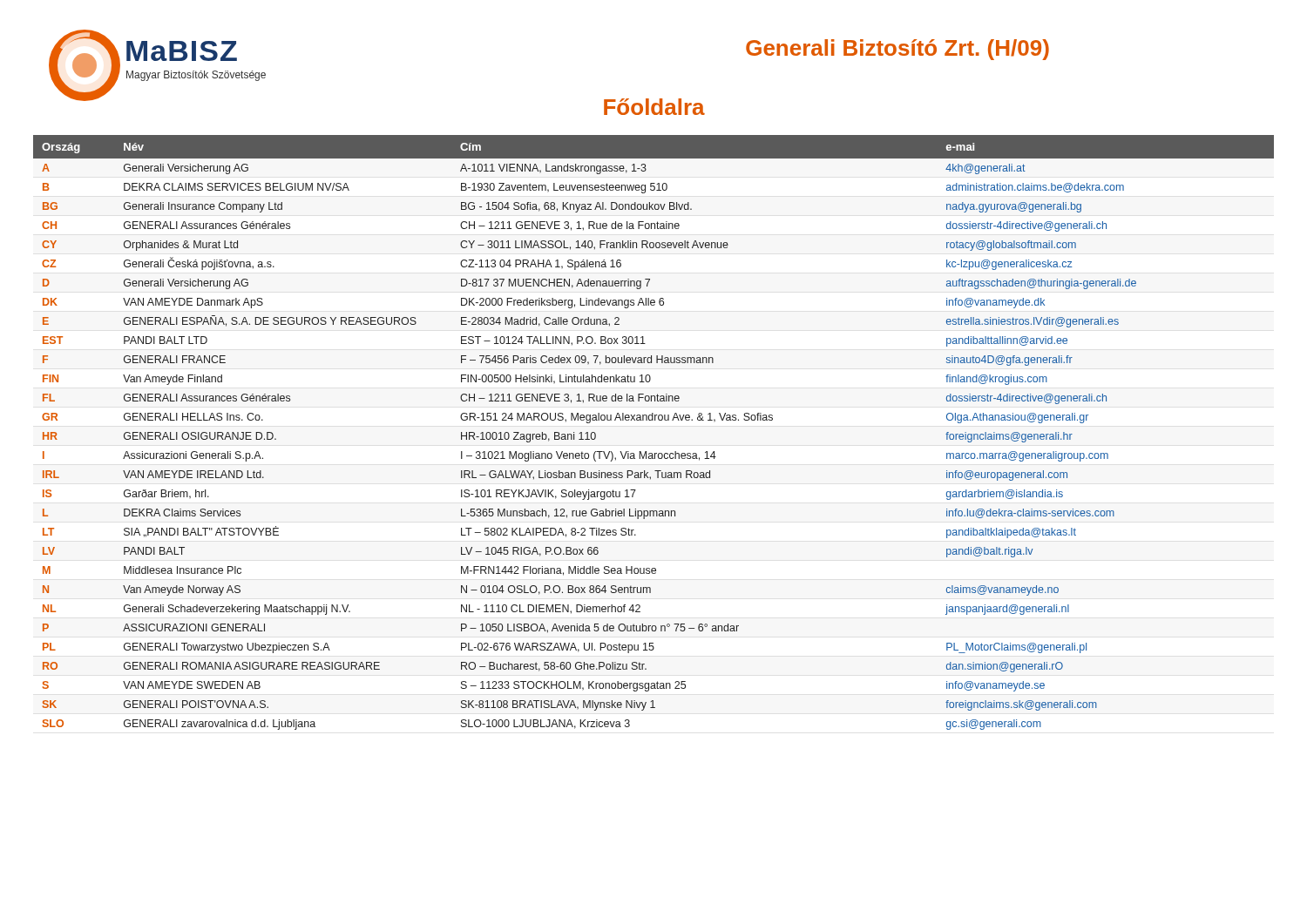Locate the logo
This screenshot has width=1307, height=924.
pyautogui.click(x=157, y=66)
